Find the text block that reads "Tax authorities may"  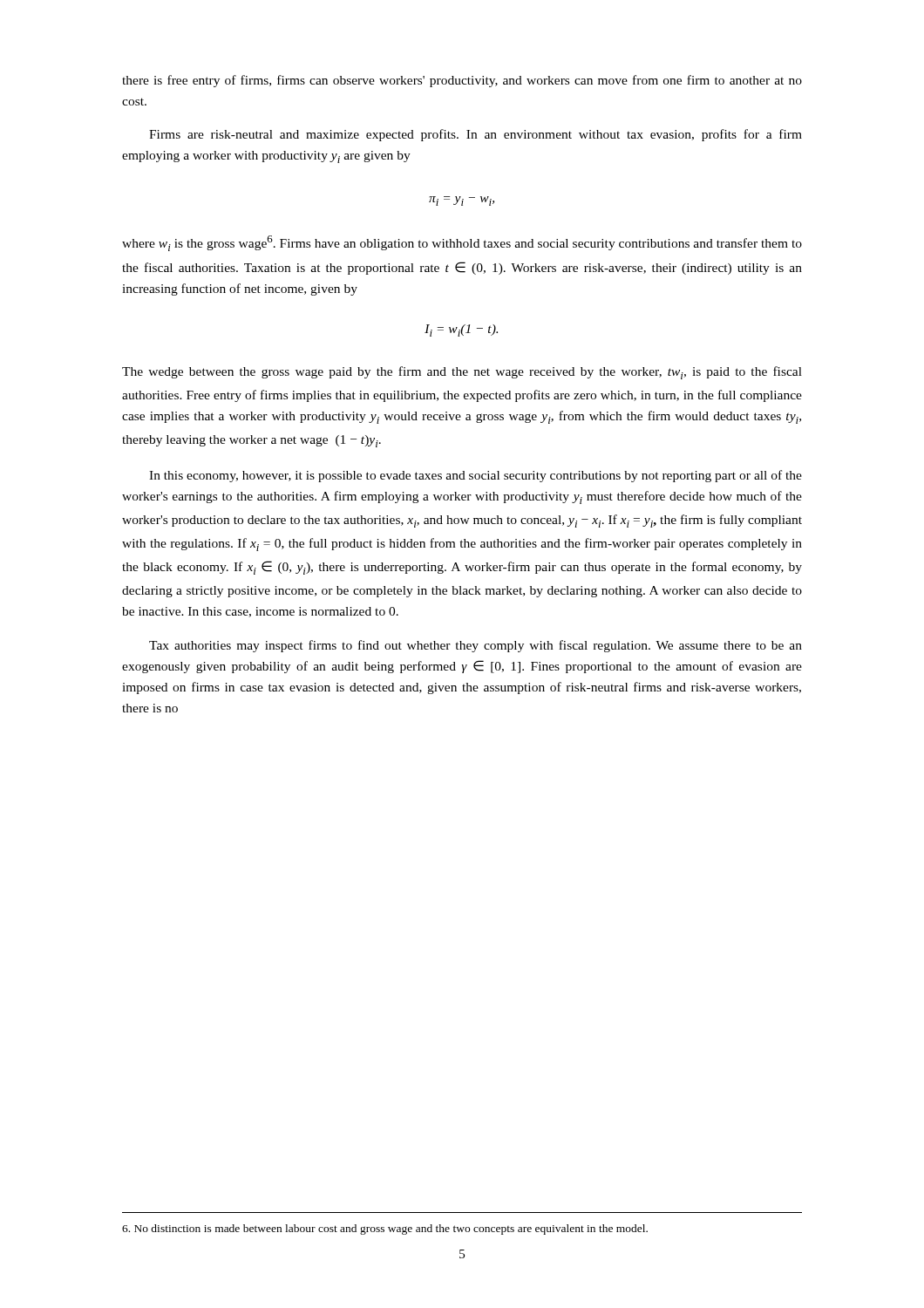coord(462,676)
